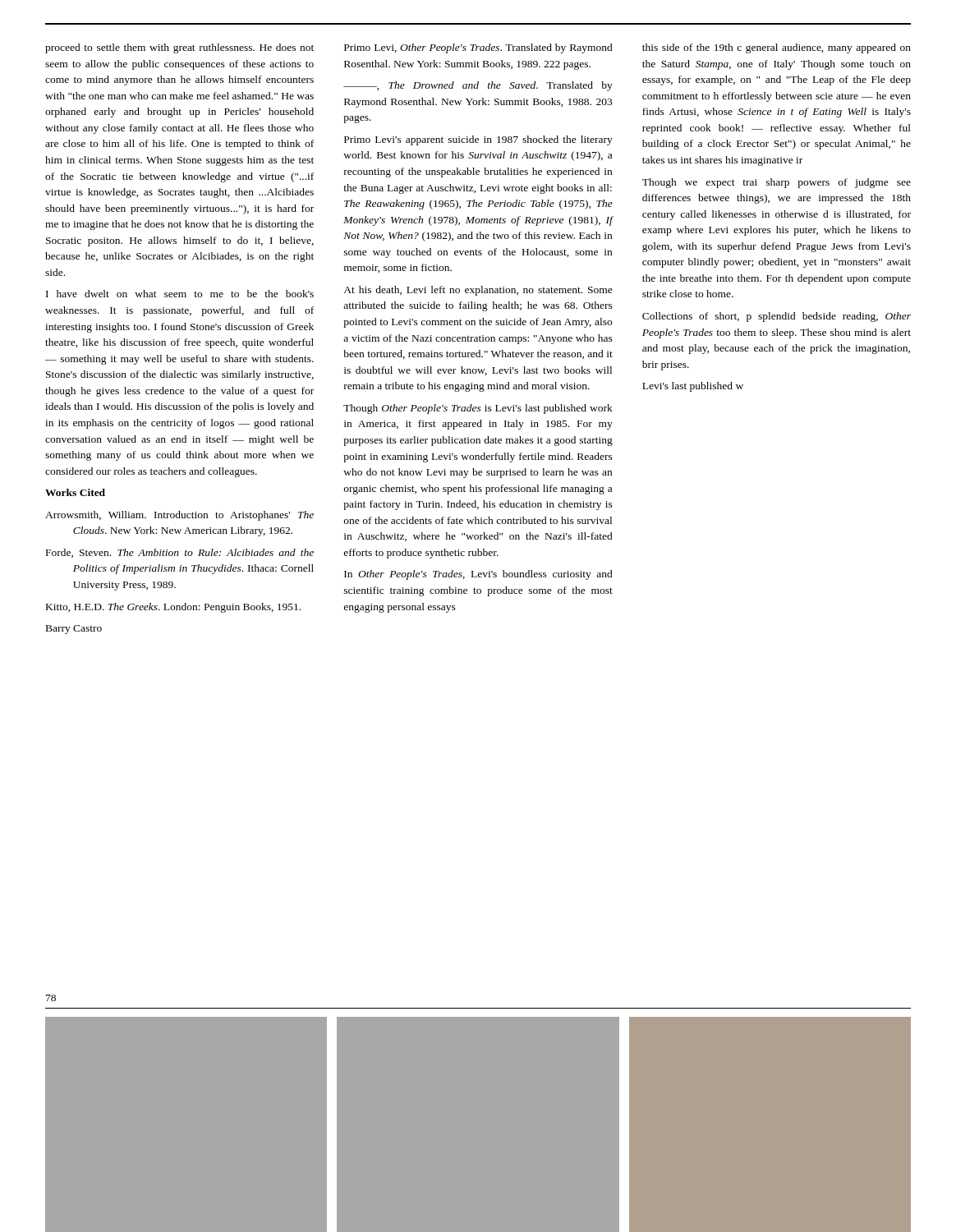Point to the element starting "Though we expect"

pyautogui.click(x=776, y=238)
